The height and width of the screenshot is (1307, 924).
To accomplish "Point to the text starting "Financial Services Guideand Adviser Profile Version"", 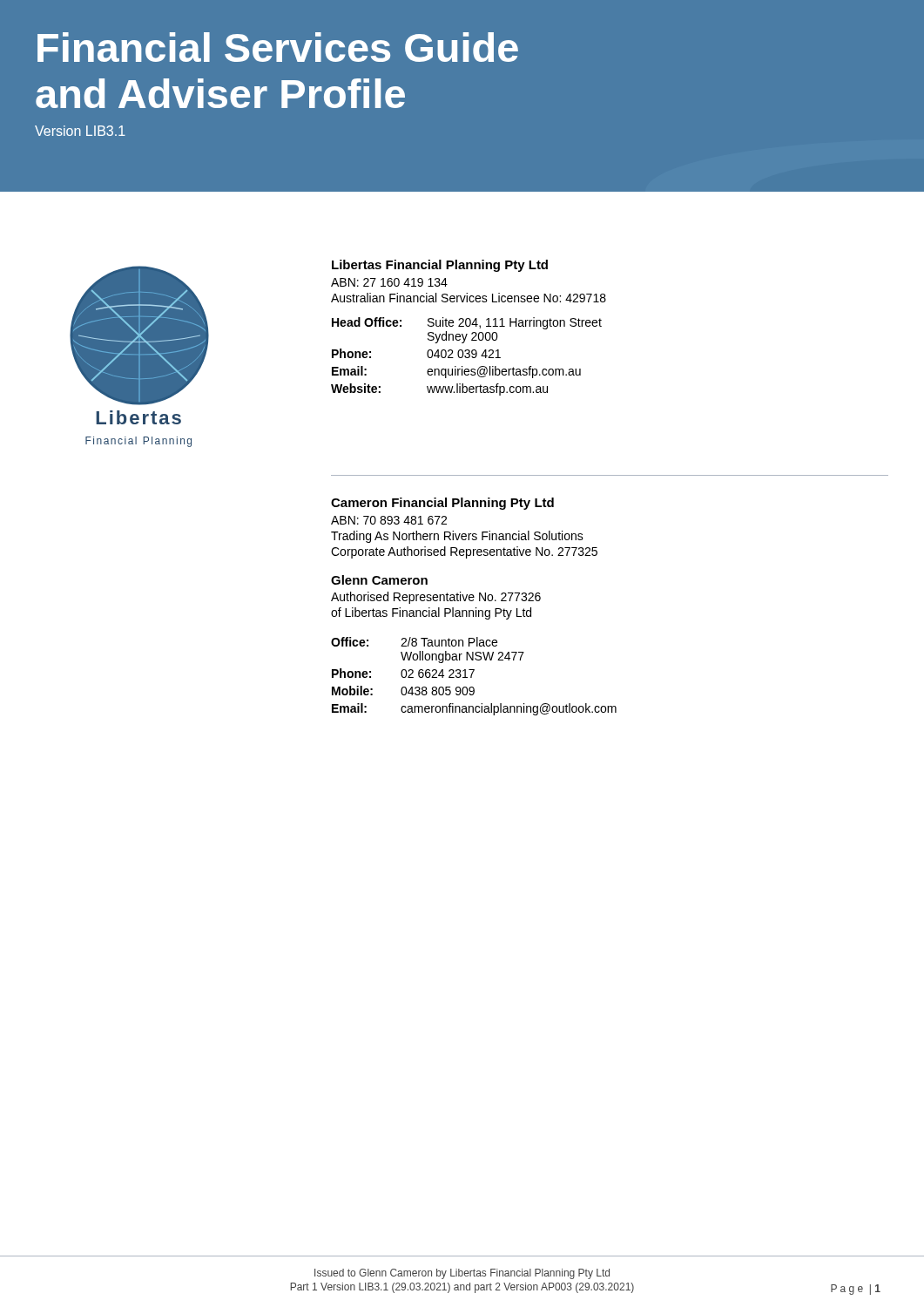I will [x=277, y=82].
